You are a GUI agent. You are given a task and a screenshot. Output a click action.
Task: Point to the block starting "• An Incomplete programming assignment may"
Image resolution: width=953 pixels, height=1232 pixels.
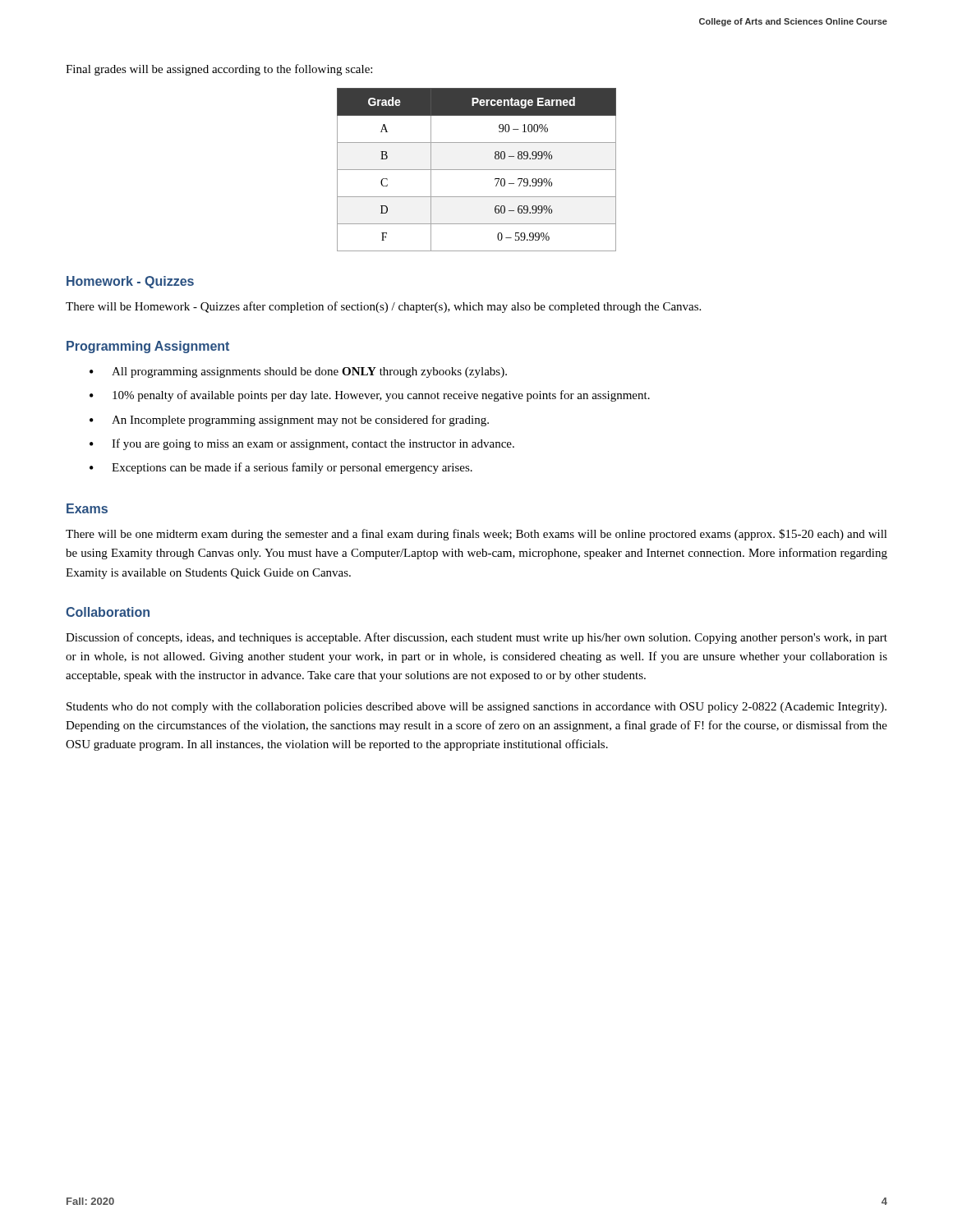488,421
